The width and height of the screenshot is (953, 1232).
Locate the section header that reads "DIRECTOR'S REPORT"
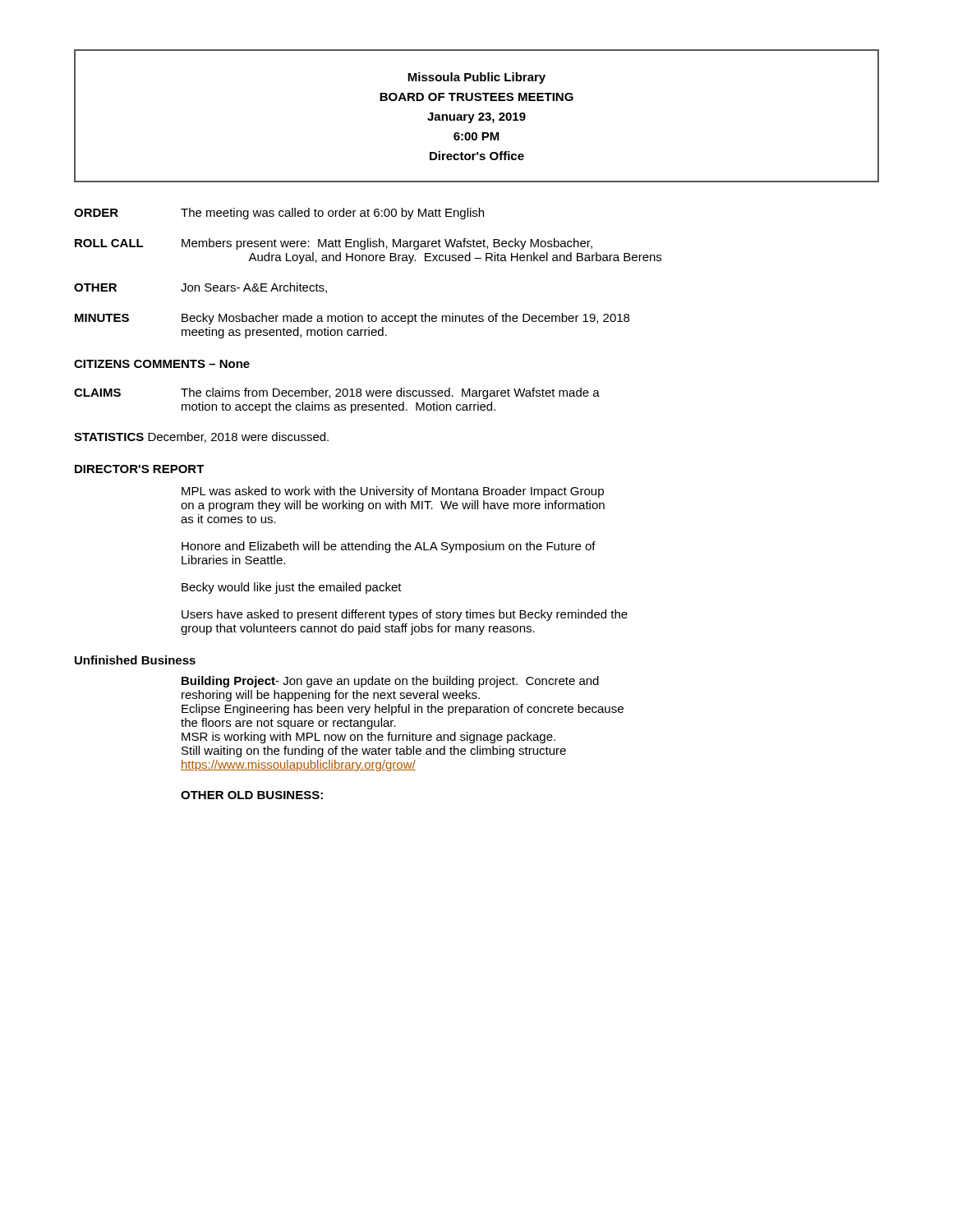pyautogui.click(x=139, y=469)
